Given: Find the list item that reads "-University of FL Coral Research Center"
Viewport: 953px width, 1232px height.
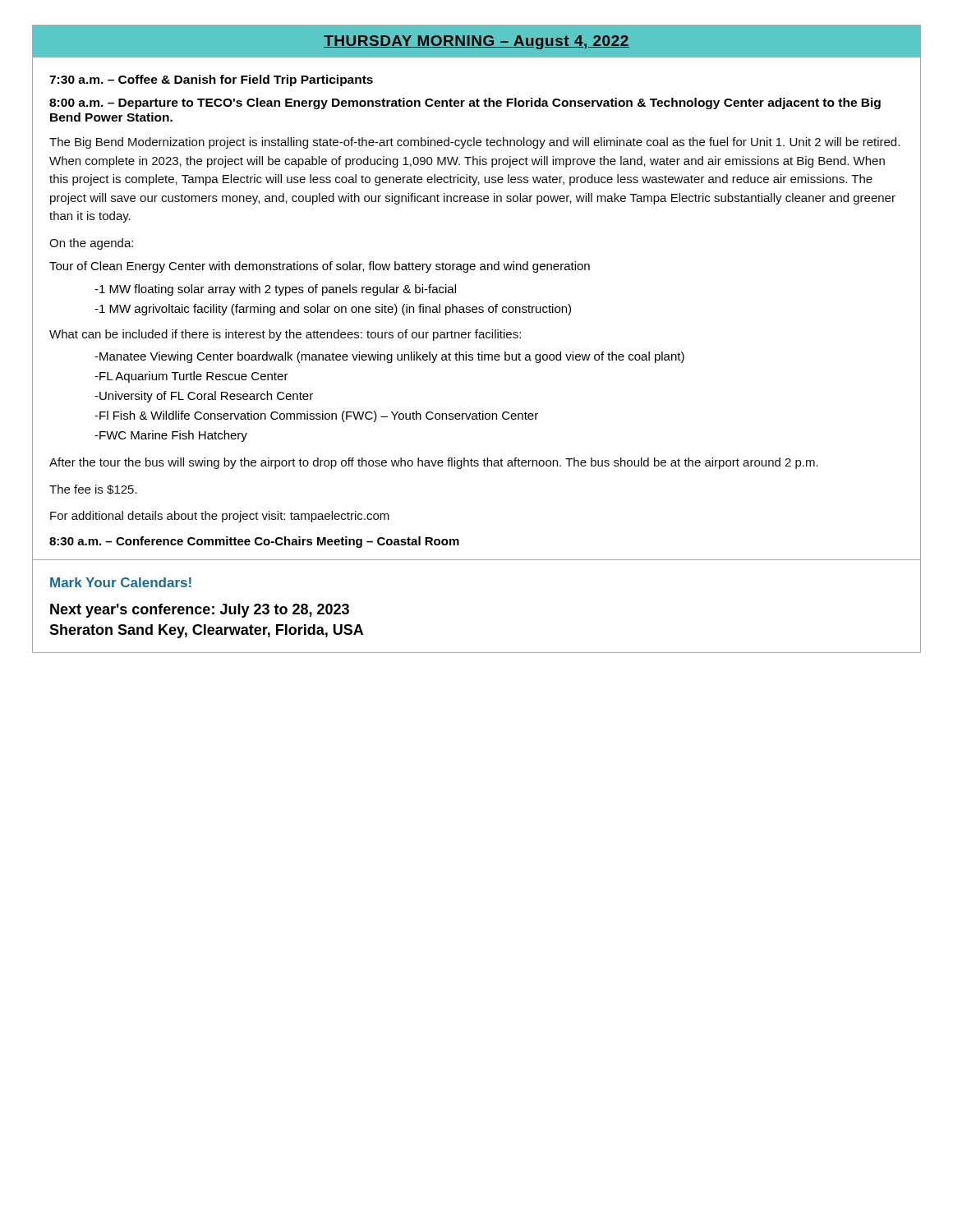Looking at the screenshot, I should pos(204,395).
